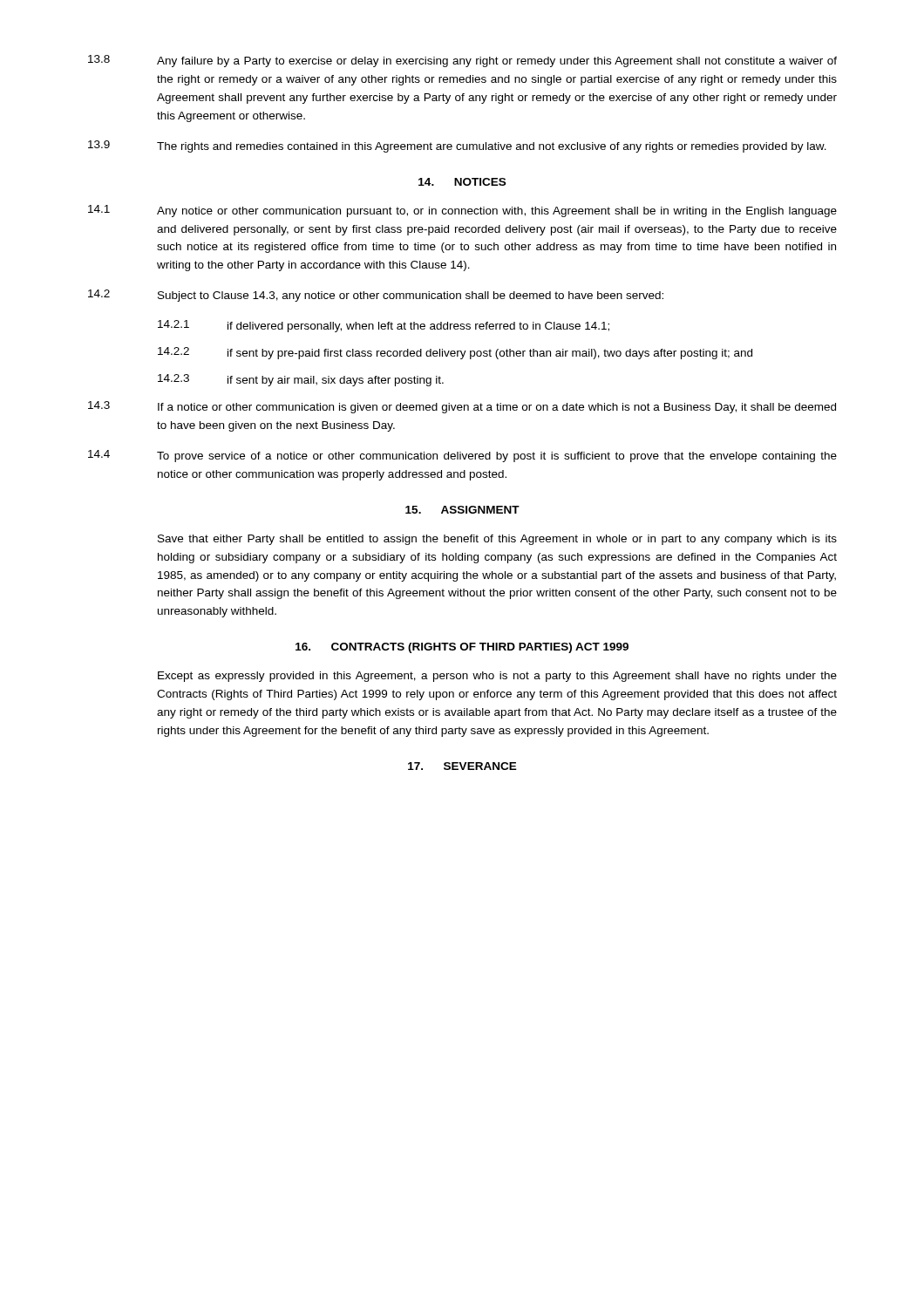924x1308 pixels.
Task: Select the block starting "14.2 Subject to Clause 14.3, any notice or"
Action: [x=462, y=296]
